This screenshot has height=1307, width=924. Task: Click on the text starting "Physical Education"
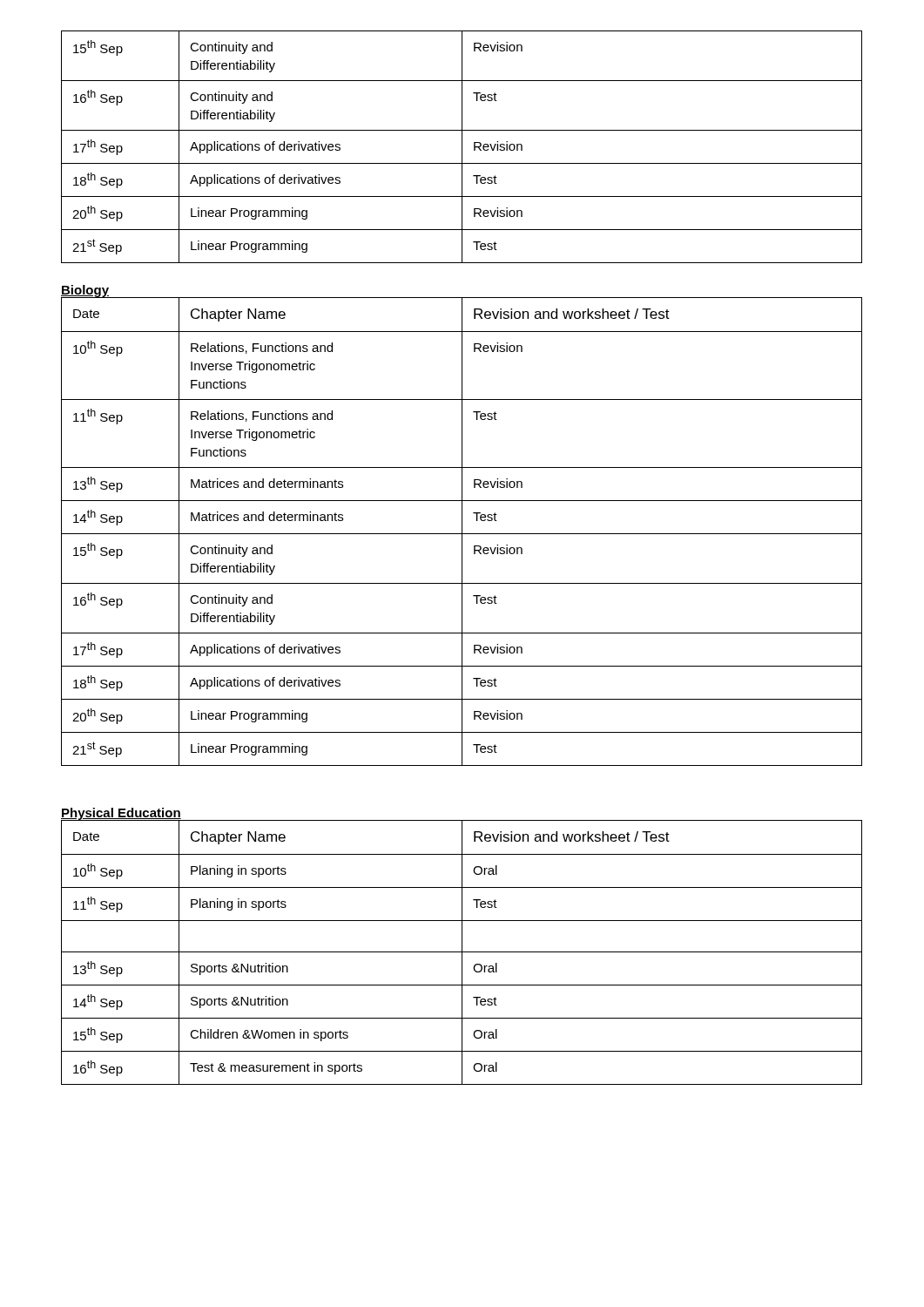(x=121, y=812)
